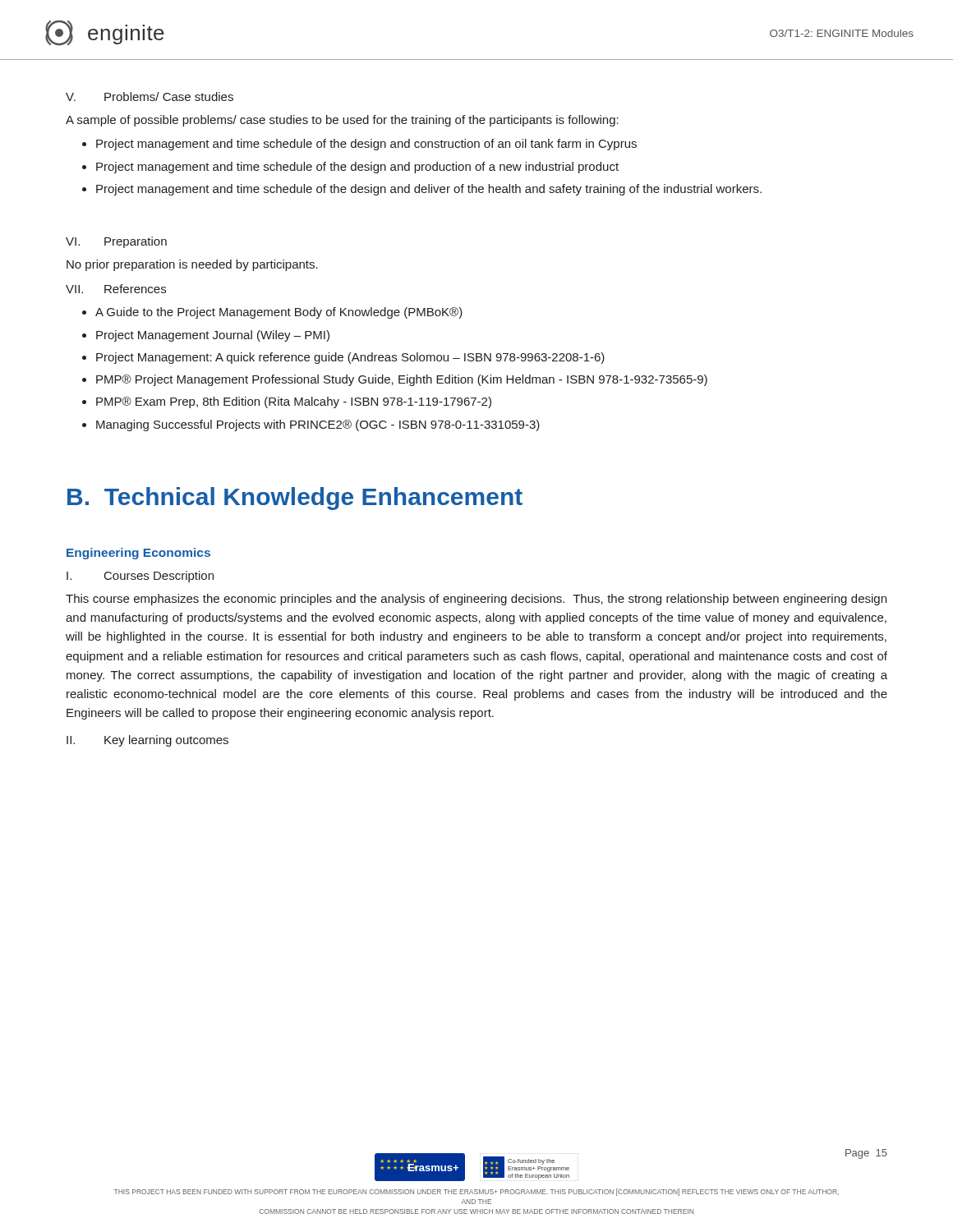Locate the region starting "Project Management Journal (Wiley –"
Viewport: 953px width, 1232px height.
[x=213, y=334]
